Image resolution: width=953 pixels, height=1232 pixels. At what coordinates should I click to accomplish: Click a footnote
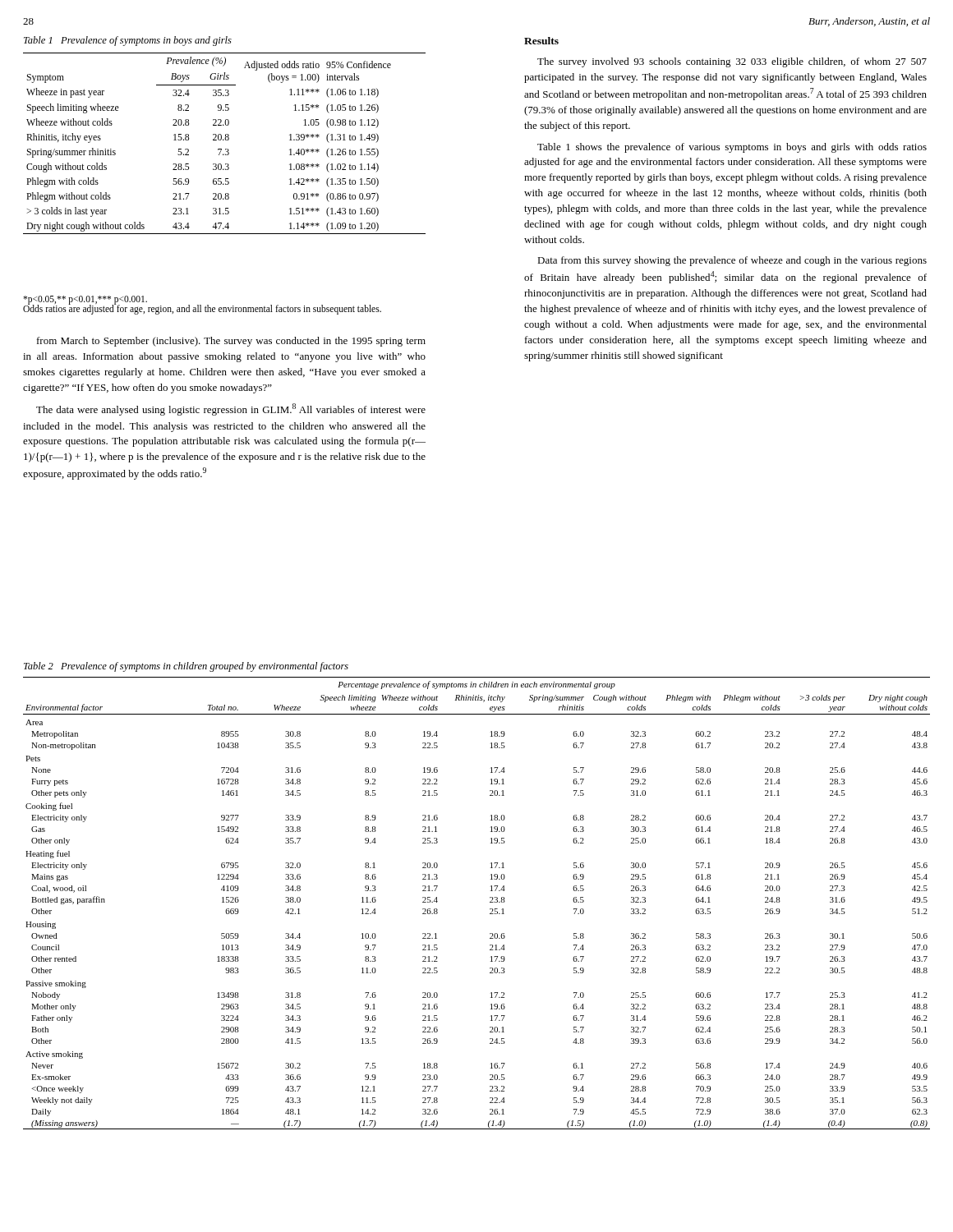202,304
